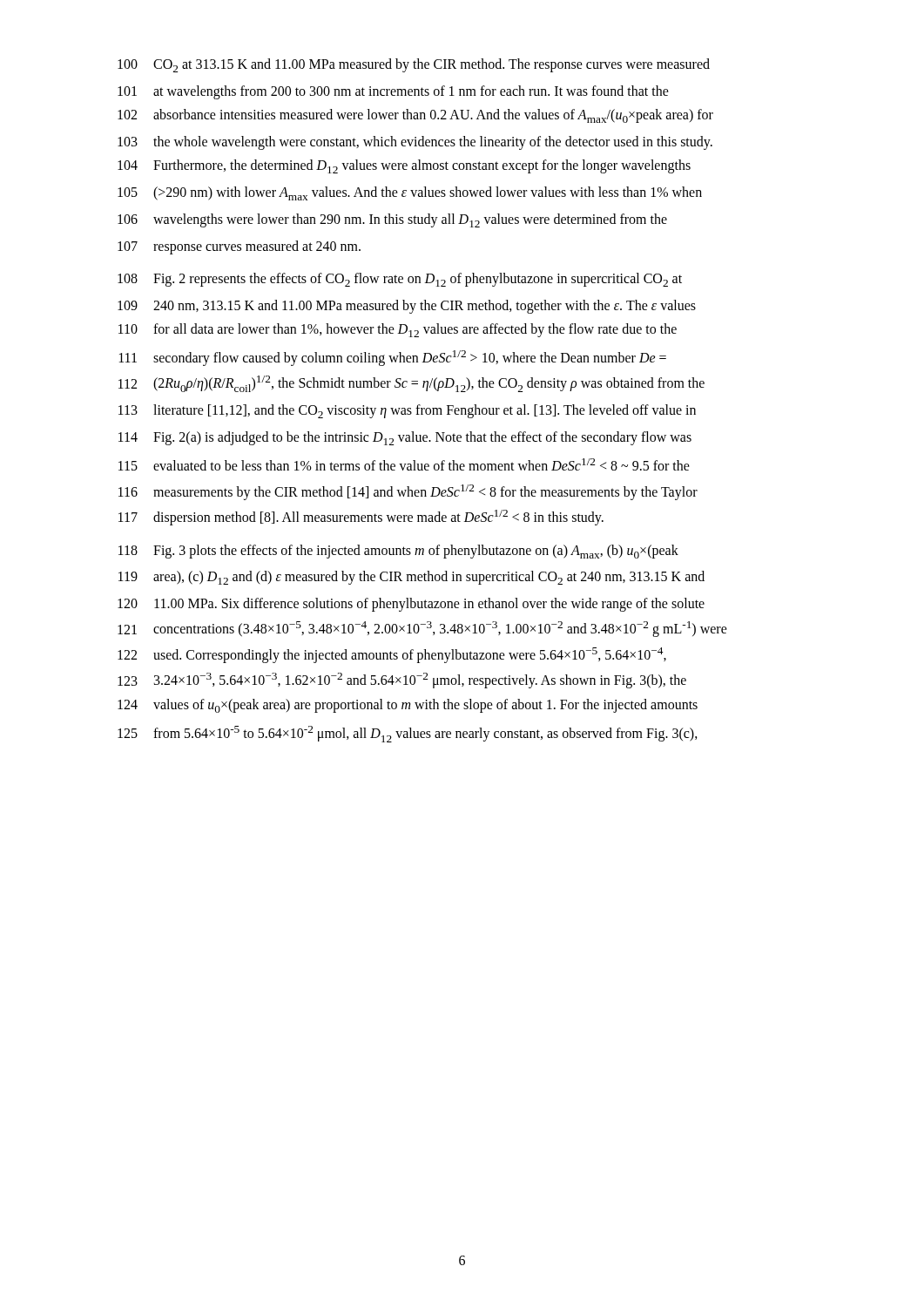Viewport: 924px width, 1307px height.
Task: Find the block on this page that starts "108 Fig. 2 represents the effects of CO2"
Action: pos(470,280)
